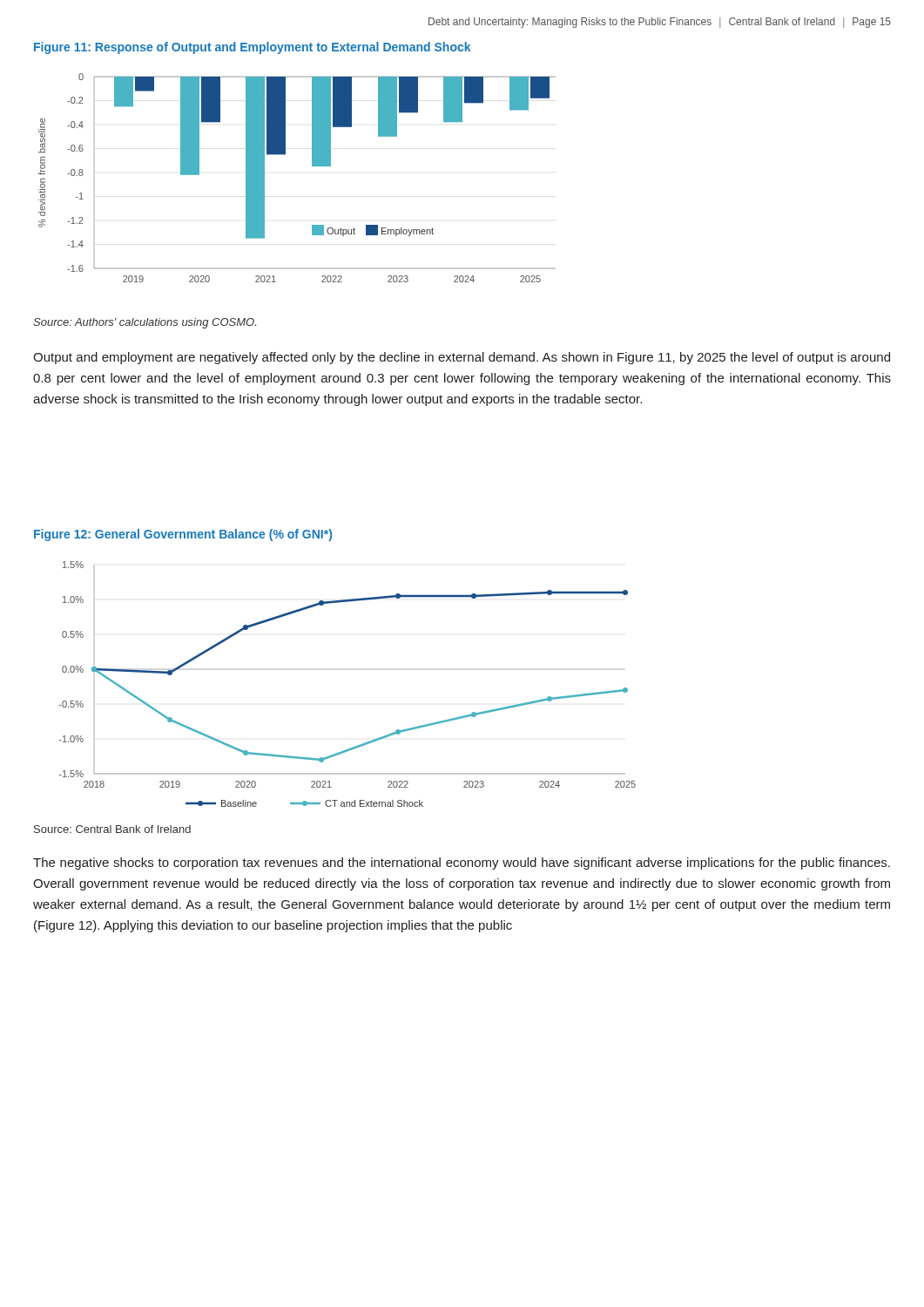Navigate to the region starting "Source: Central Bank of Ireland"

point(112,829)
